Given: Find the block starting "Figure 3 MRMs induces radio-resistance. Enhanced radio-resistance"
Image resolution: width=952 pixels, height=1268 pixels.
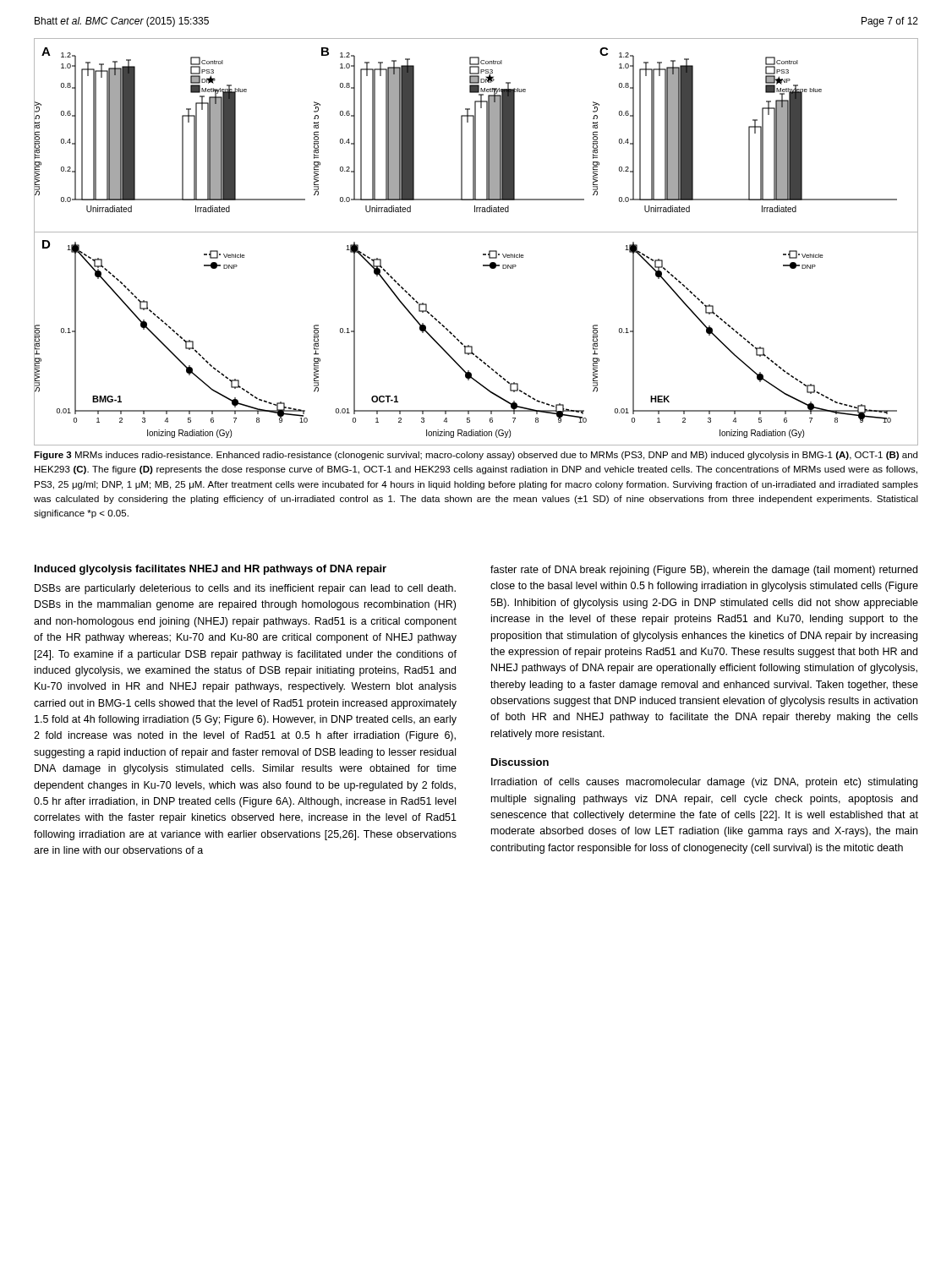Looking at the screenshot, I should point(476,484).
